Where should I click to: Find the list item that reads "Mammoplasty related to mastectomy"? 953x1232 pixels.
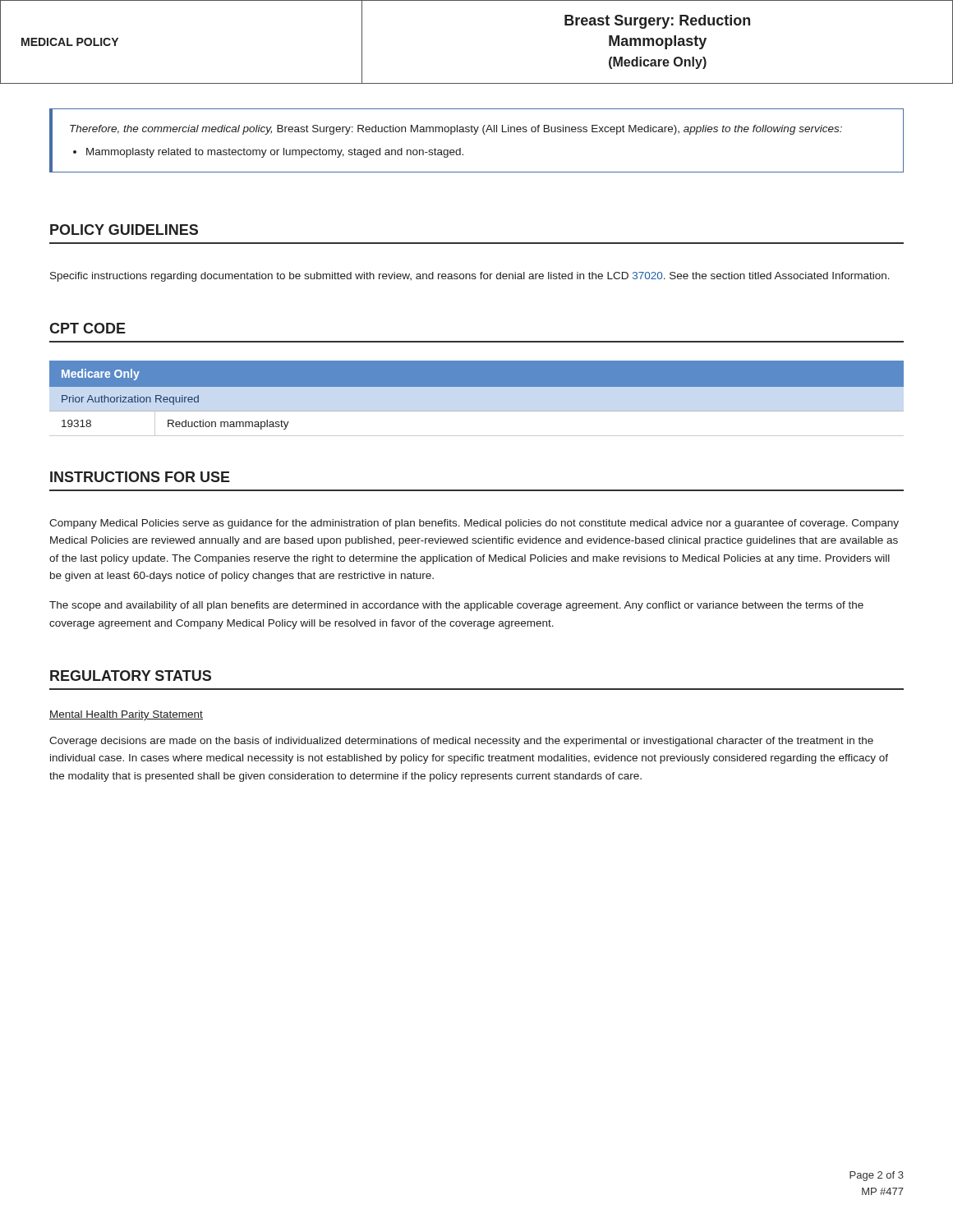pyautogui.click(x=275, y=151)
